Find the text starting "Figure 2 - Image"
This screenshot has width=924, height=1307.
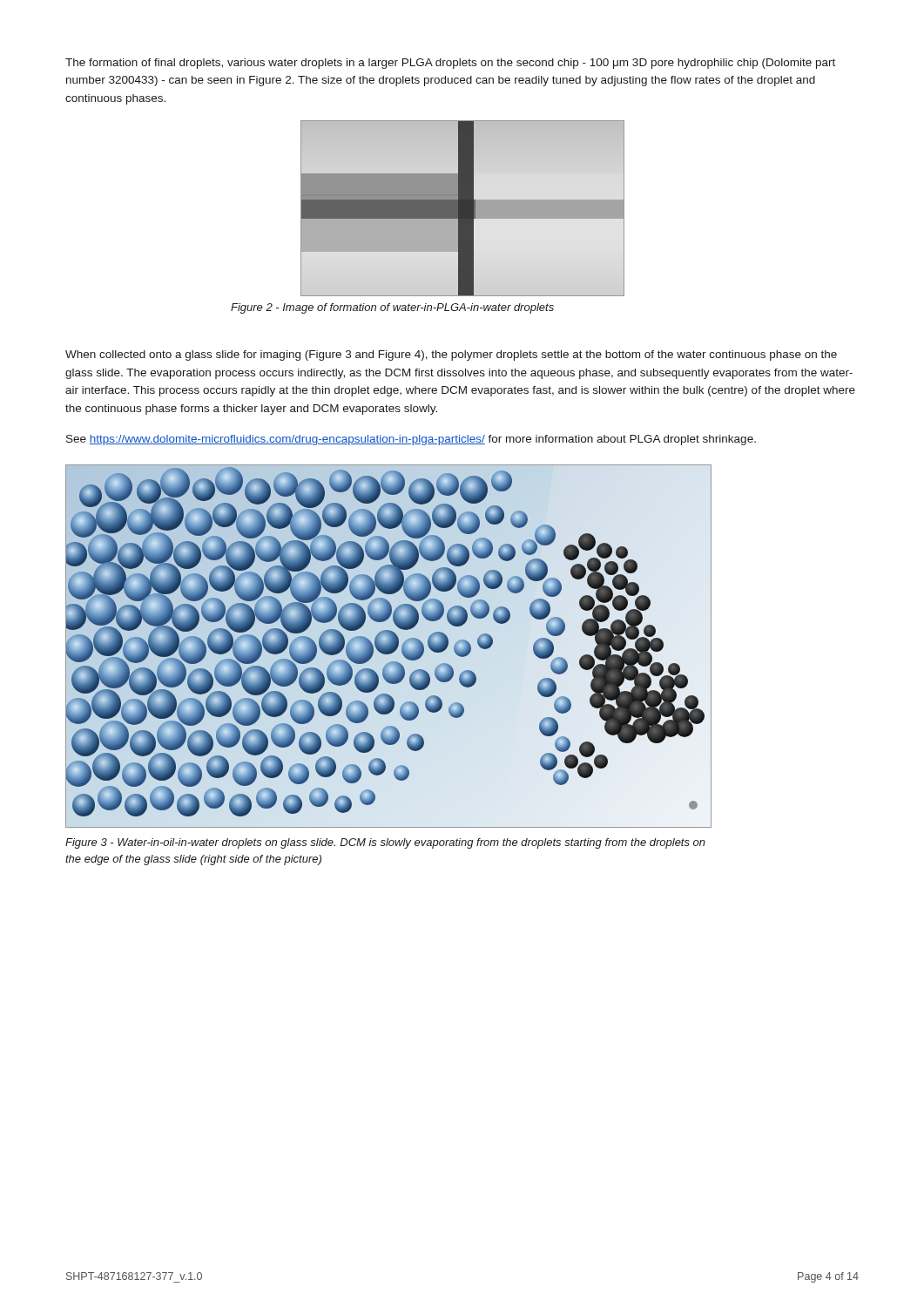pyautogui.click(x=392, y=307)
